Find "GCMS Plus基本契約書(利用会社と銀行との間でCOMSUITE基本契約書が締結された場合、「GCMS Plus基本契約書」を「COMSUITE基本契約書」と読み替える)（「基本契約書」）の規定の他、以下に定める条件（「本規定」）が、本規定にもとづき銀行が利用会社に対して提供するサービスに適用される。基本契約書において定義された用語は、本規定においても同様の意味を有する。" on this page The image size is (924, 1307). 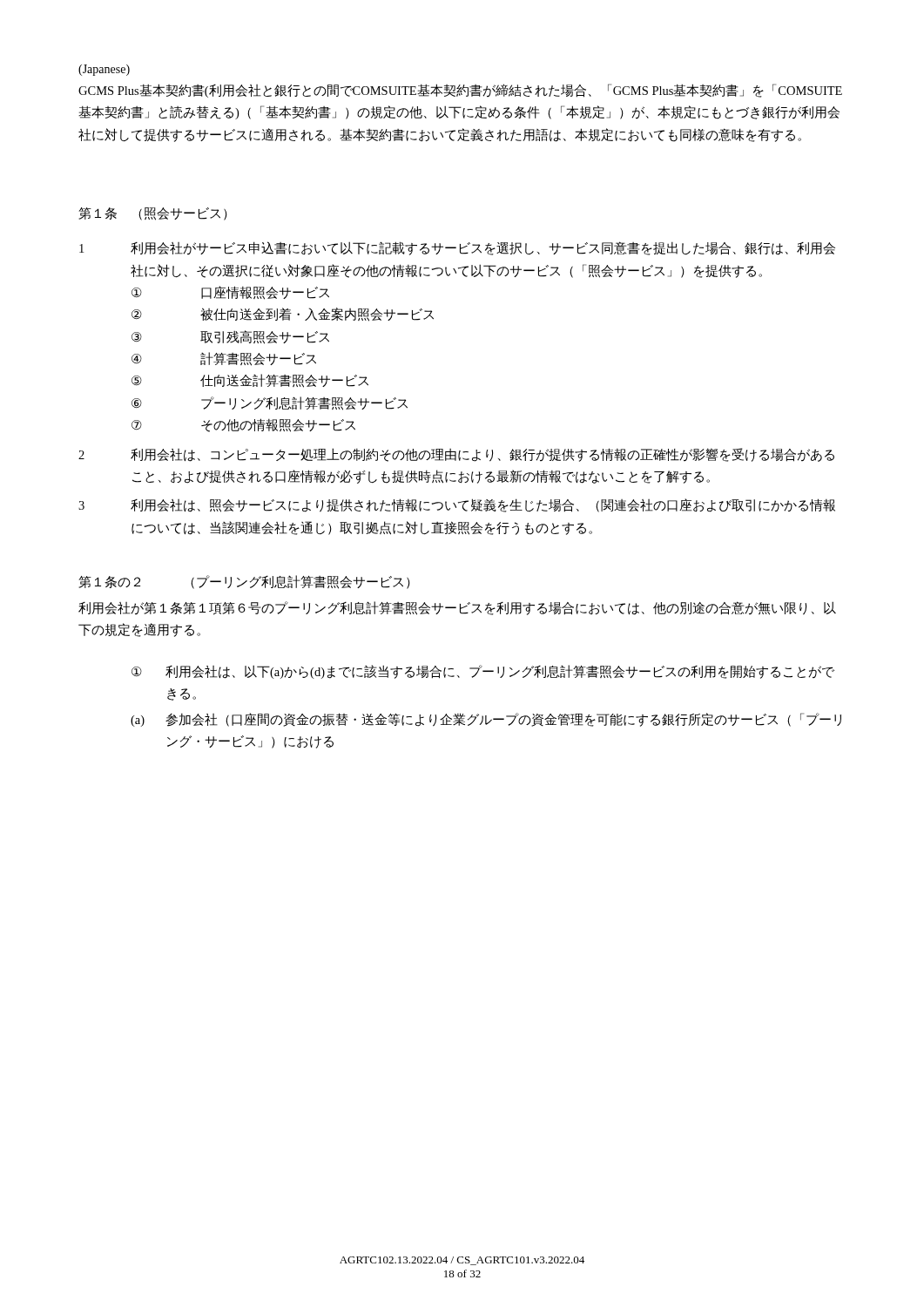[460, 113]
